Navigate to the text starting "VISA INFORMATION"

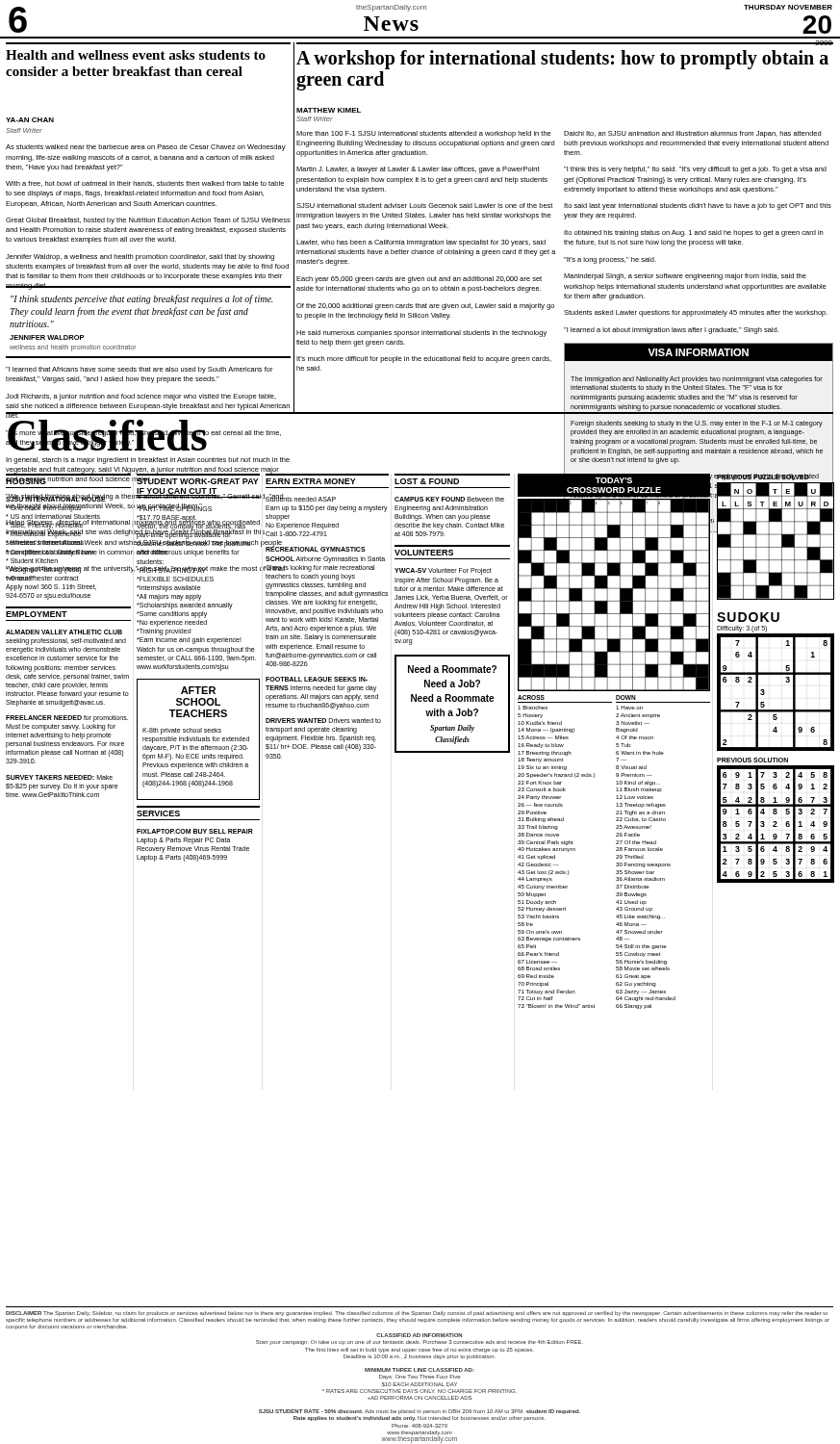click(x=699, y=352)
